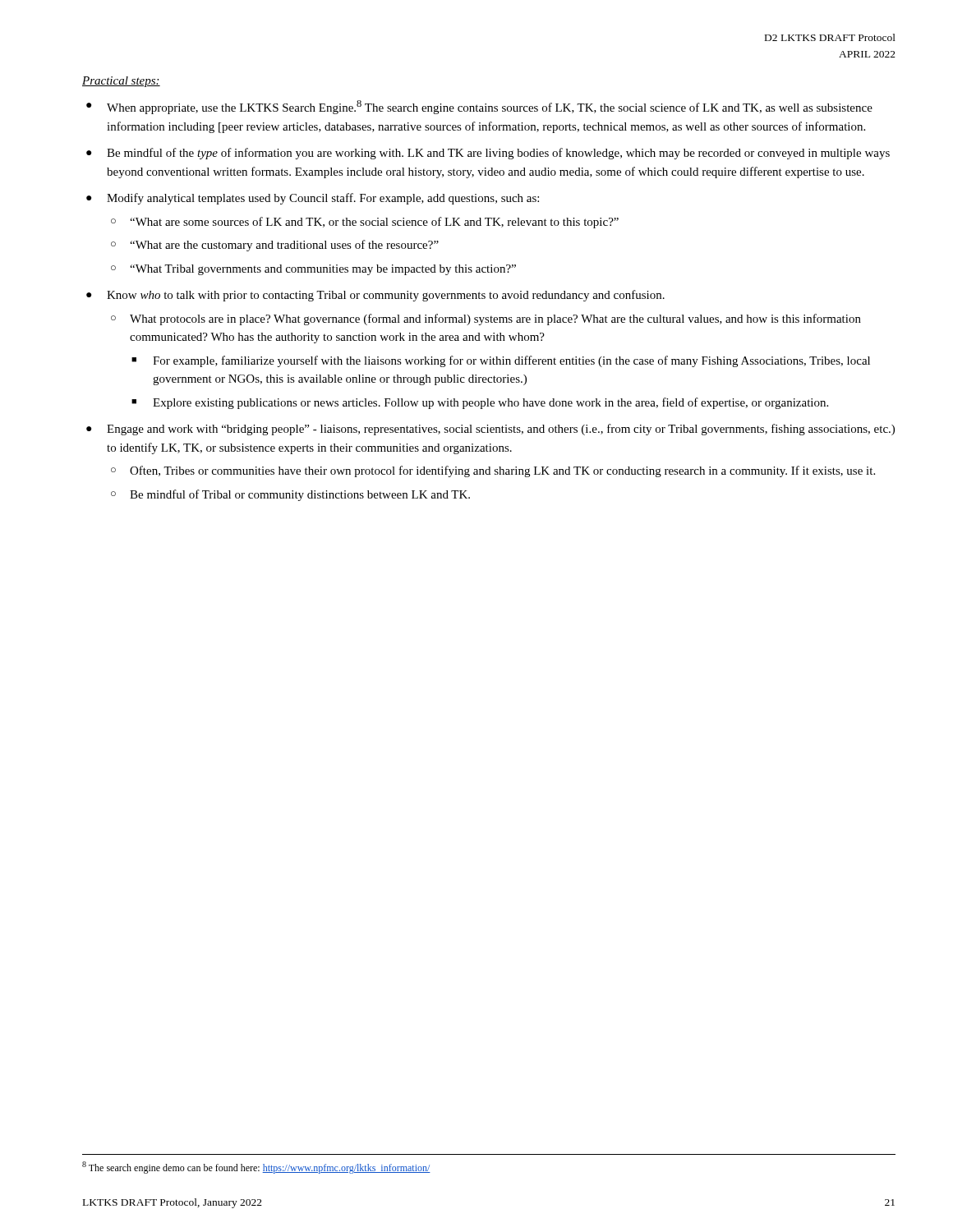Find the block on this page that starts "What protocols are in place? What governance"
Image resolution: width=953 pixels, height=1232 pixels.
(513, 362)
